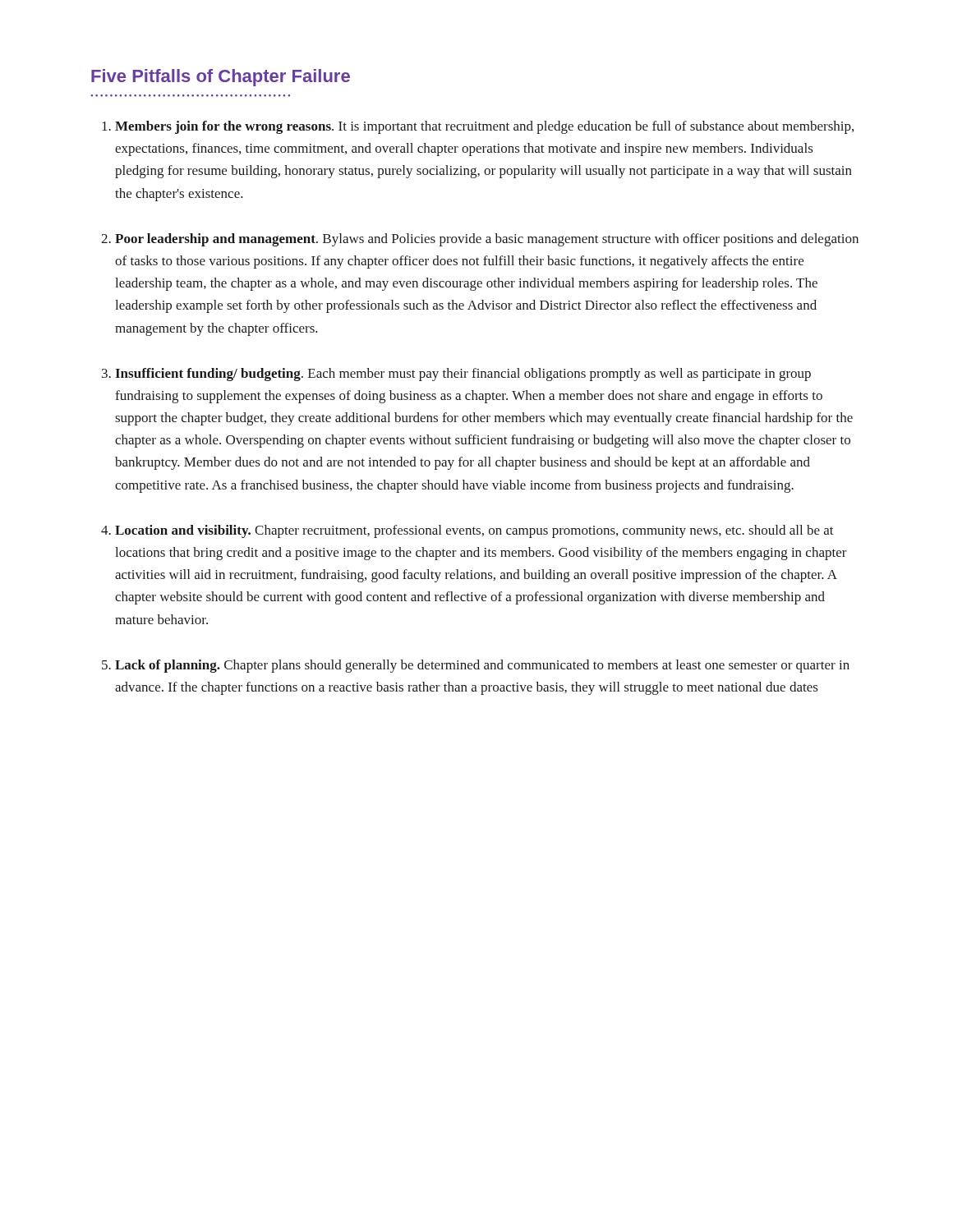The image size is (953, 1232).
Task: Click the title
Action: tap(246, 83)
